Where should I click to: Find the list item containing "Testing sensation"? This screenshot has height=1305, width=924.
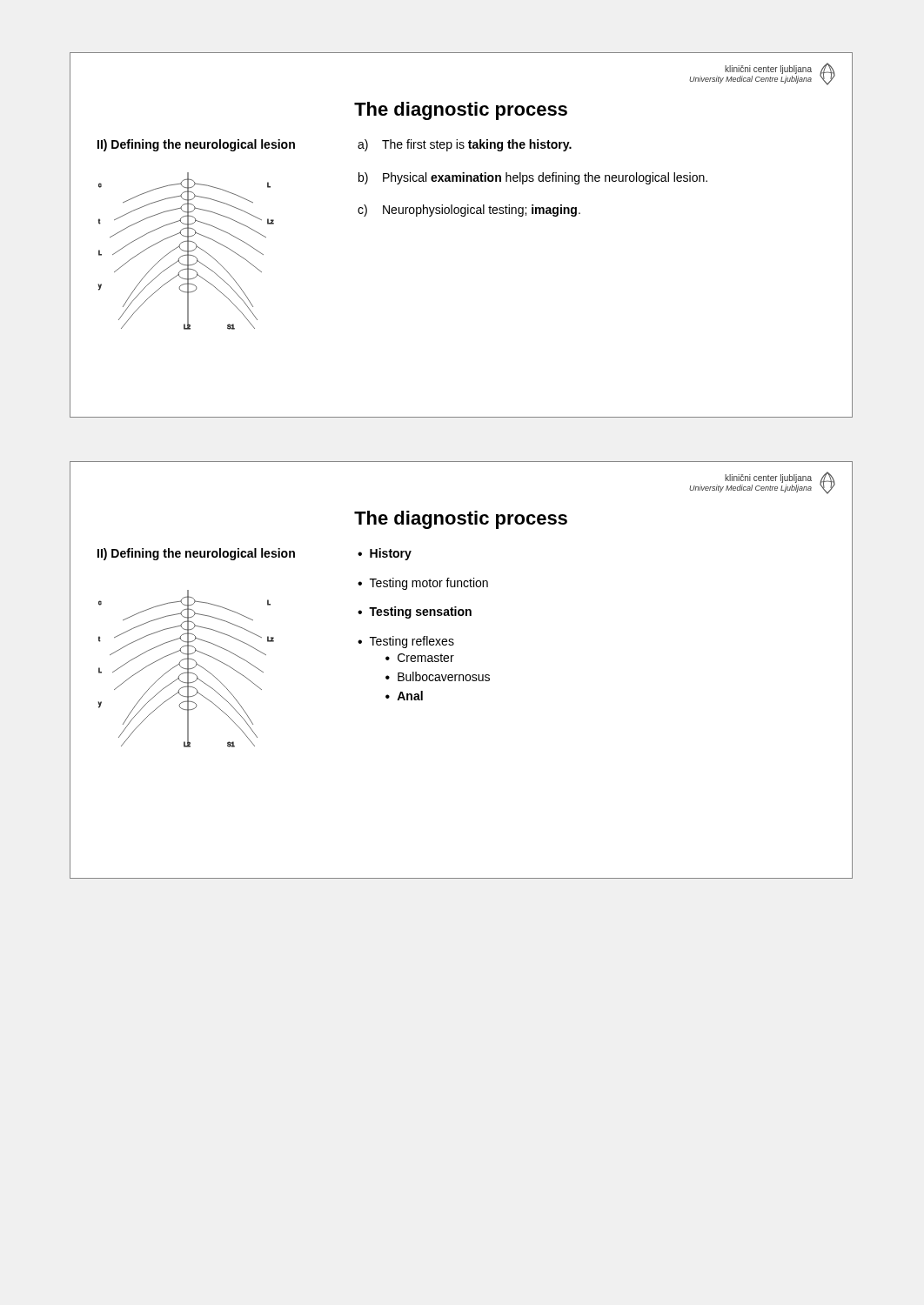tap(421, 613)
